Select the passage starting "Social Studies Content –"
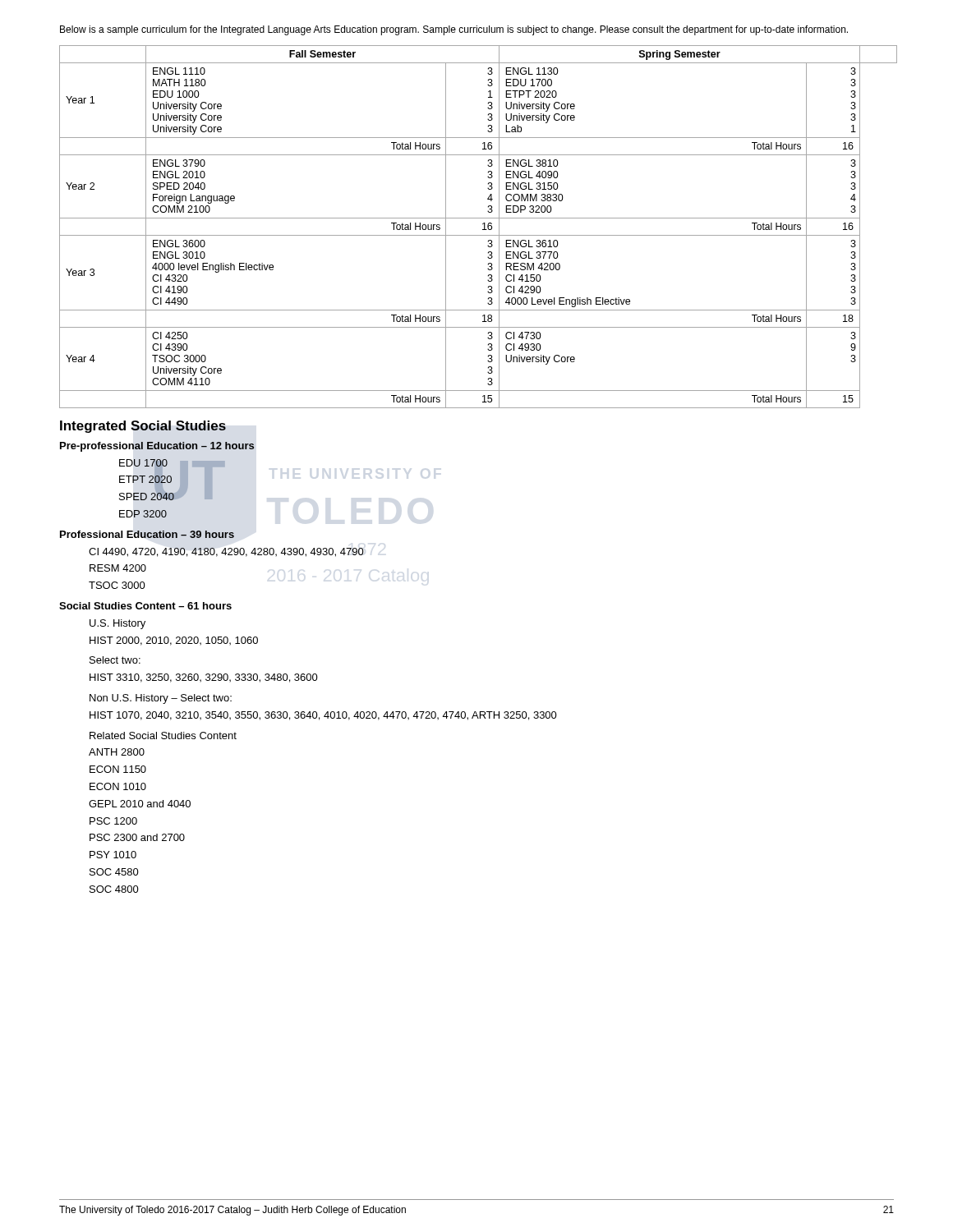 pyautogui.click(x=145, y=606)
